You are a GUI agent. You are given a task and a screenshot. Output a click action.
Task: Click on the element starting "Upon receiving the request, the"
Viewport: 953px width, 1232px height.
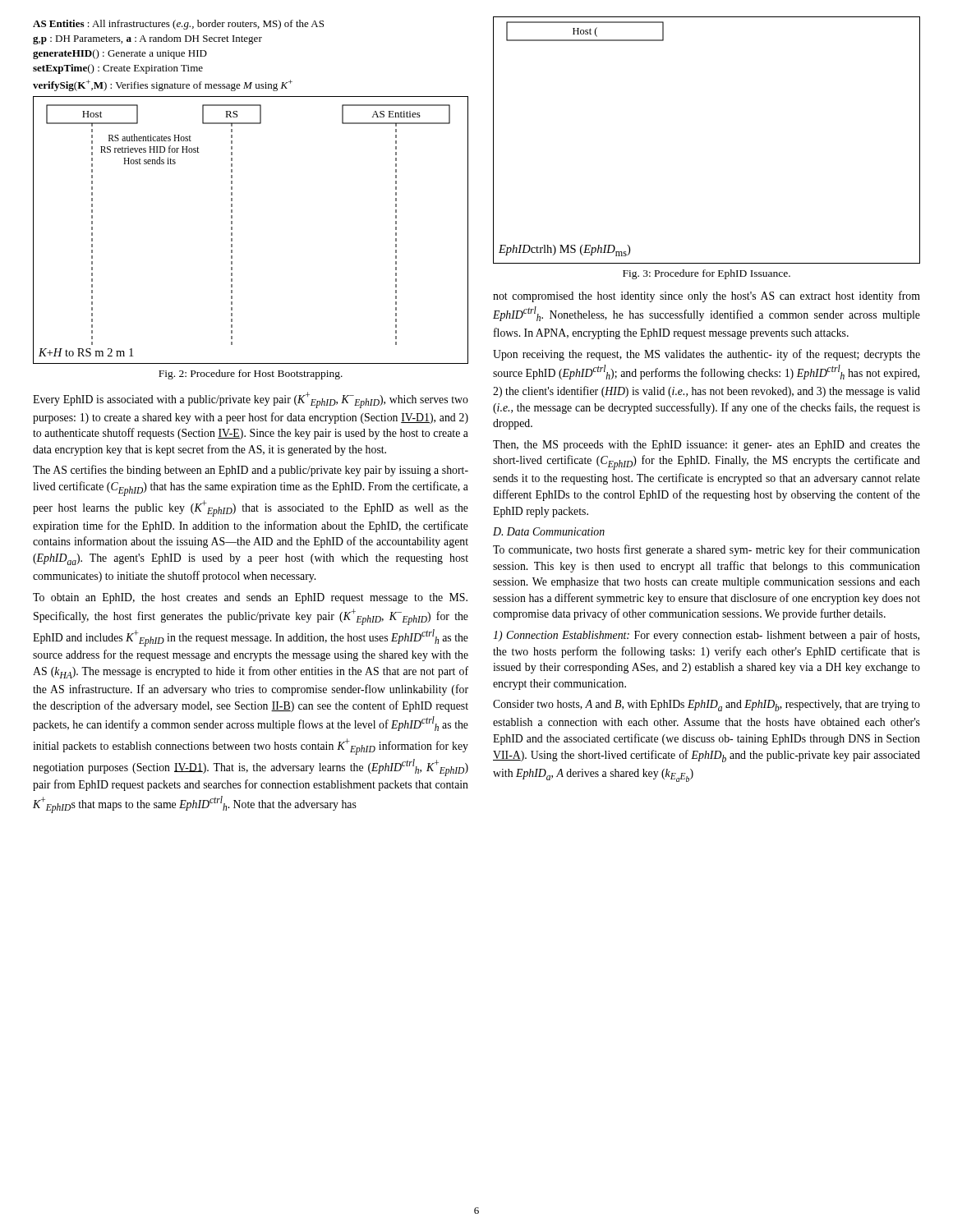pyautogui.click(x=707, y=389)
